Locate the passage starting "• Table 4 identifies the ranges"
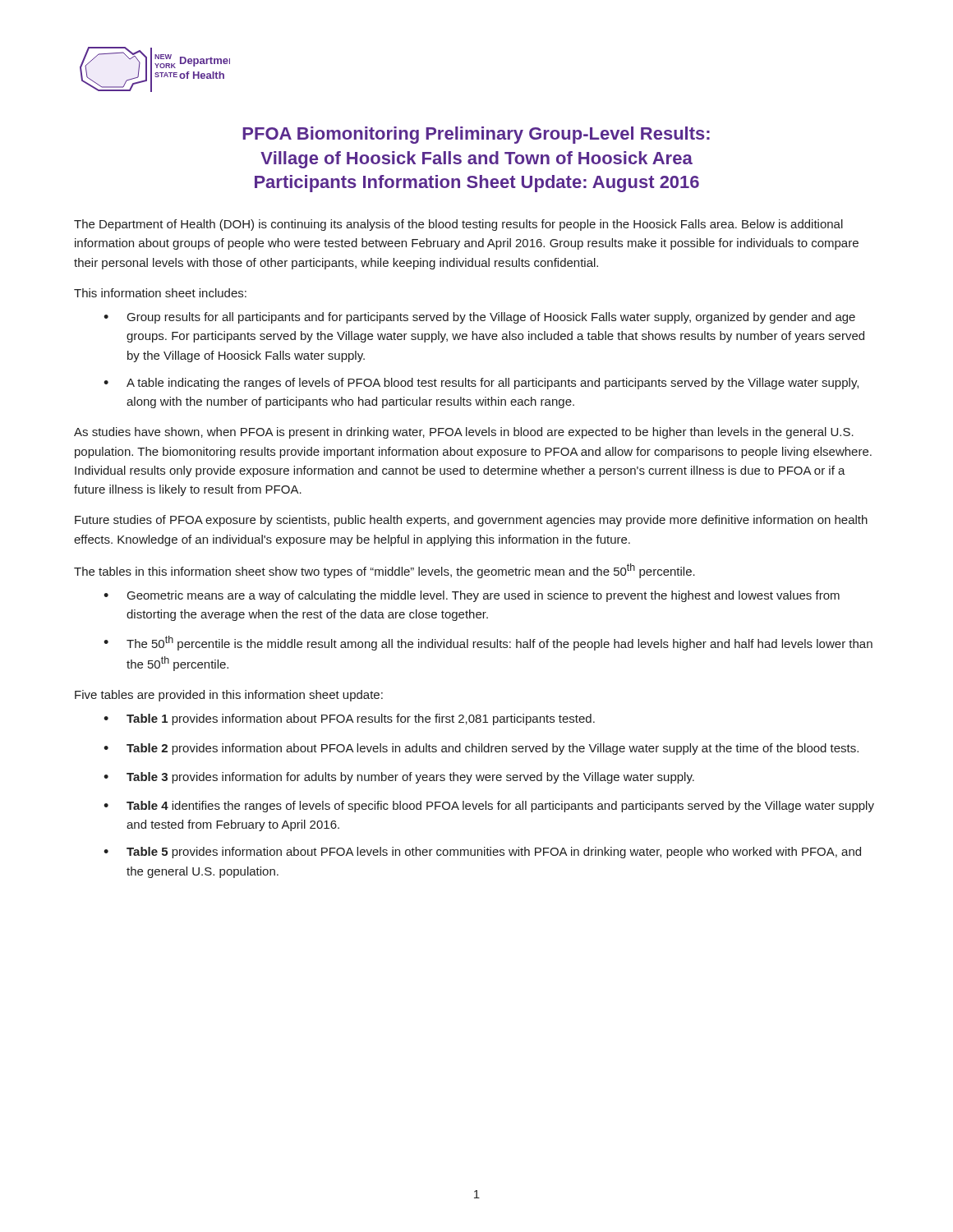 pos(491,815)
